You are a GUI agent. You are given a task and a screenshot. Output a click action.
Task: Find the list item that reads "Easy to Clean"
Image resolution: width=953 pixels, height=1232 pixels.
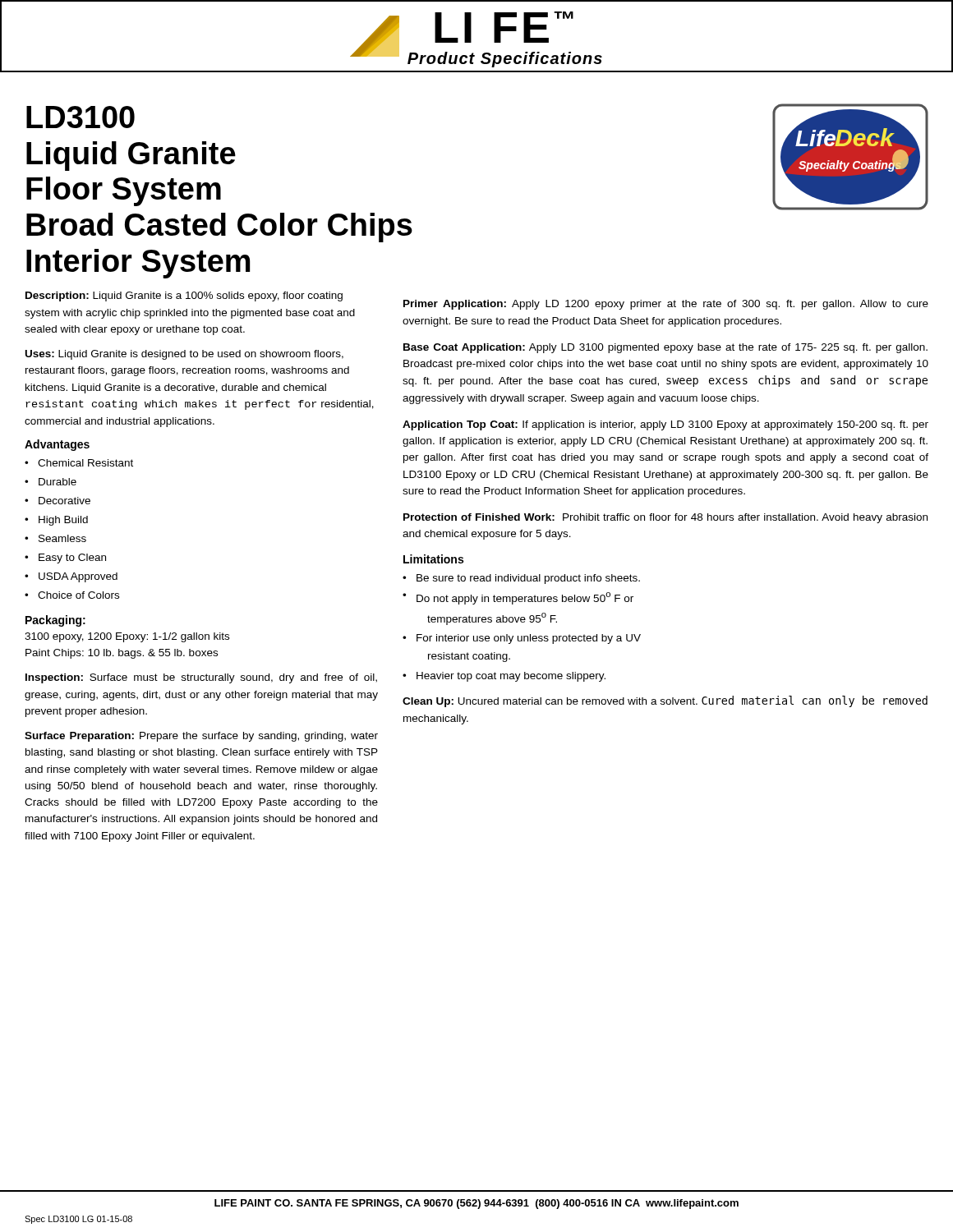click(72, 557)
